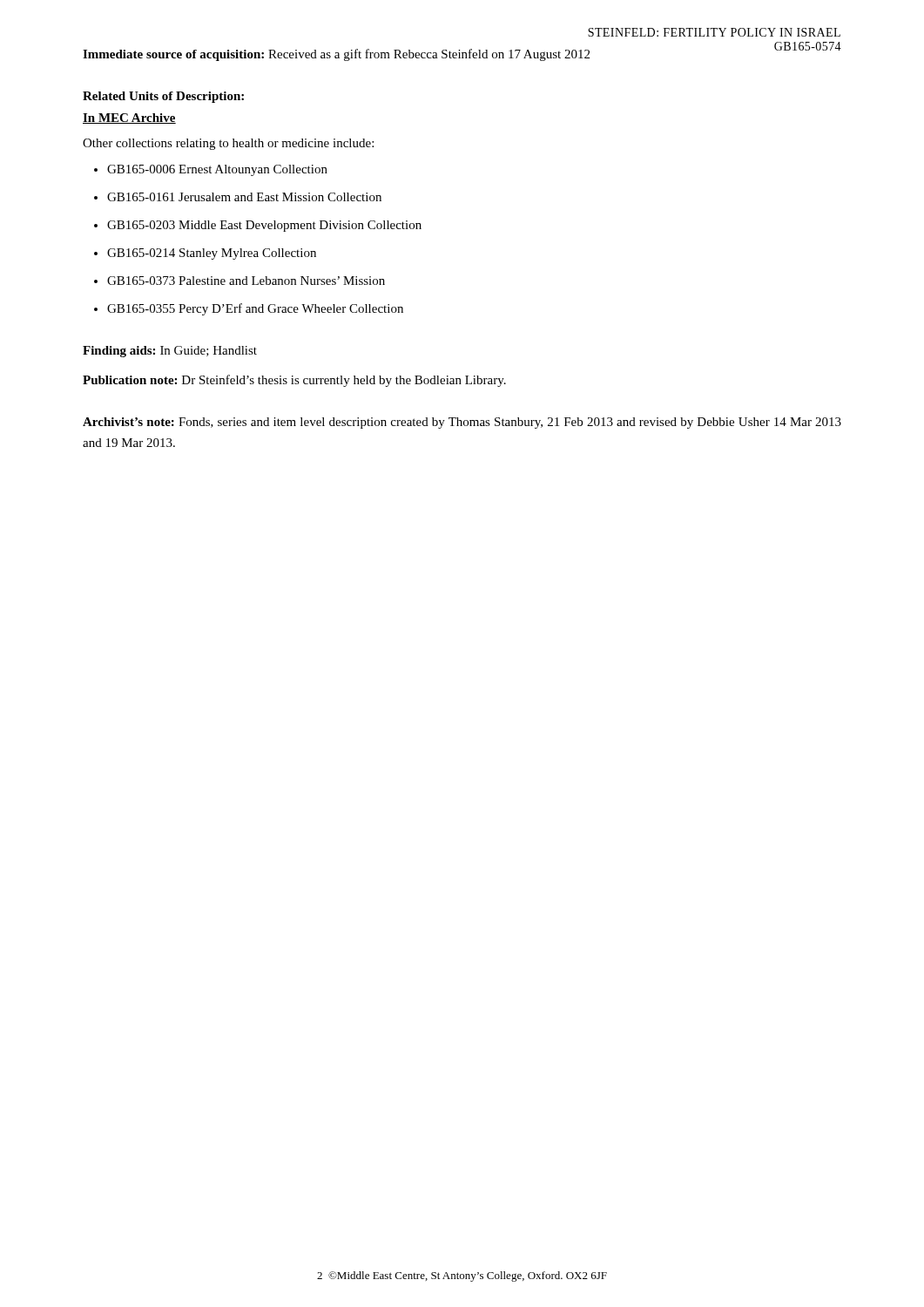Select the text block starting "Publication note: Dr Steinfeld’s thesis is currently held"
The width and height of the screenshot is (924, 1307).
(295, 380)
